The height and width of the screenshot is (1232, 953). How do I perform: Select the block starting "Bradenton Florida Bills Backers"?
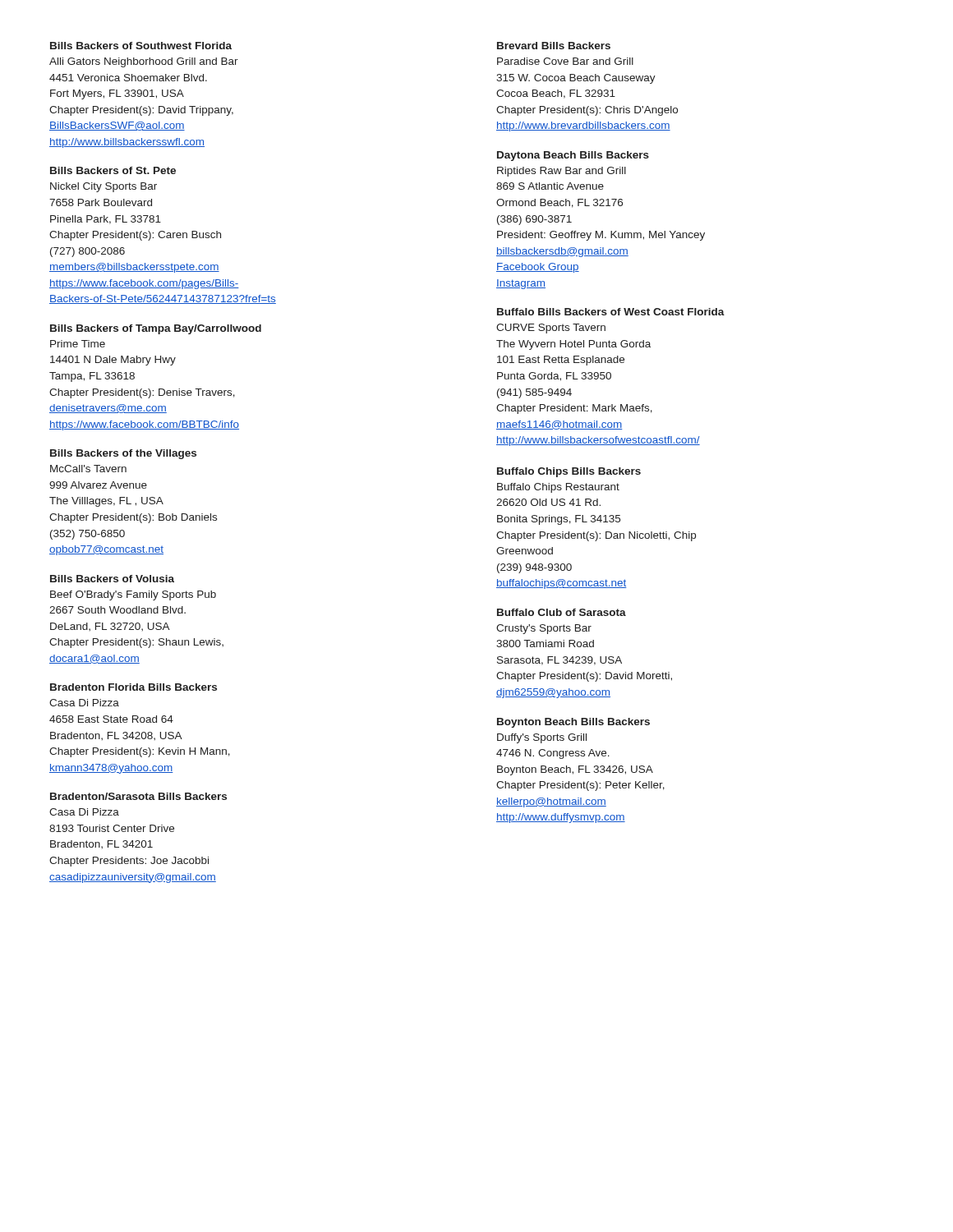pyautogui.click(x=134, y=687)
